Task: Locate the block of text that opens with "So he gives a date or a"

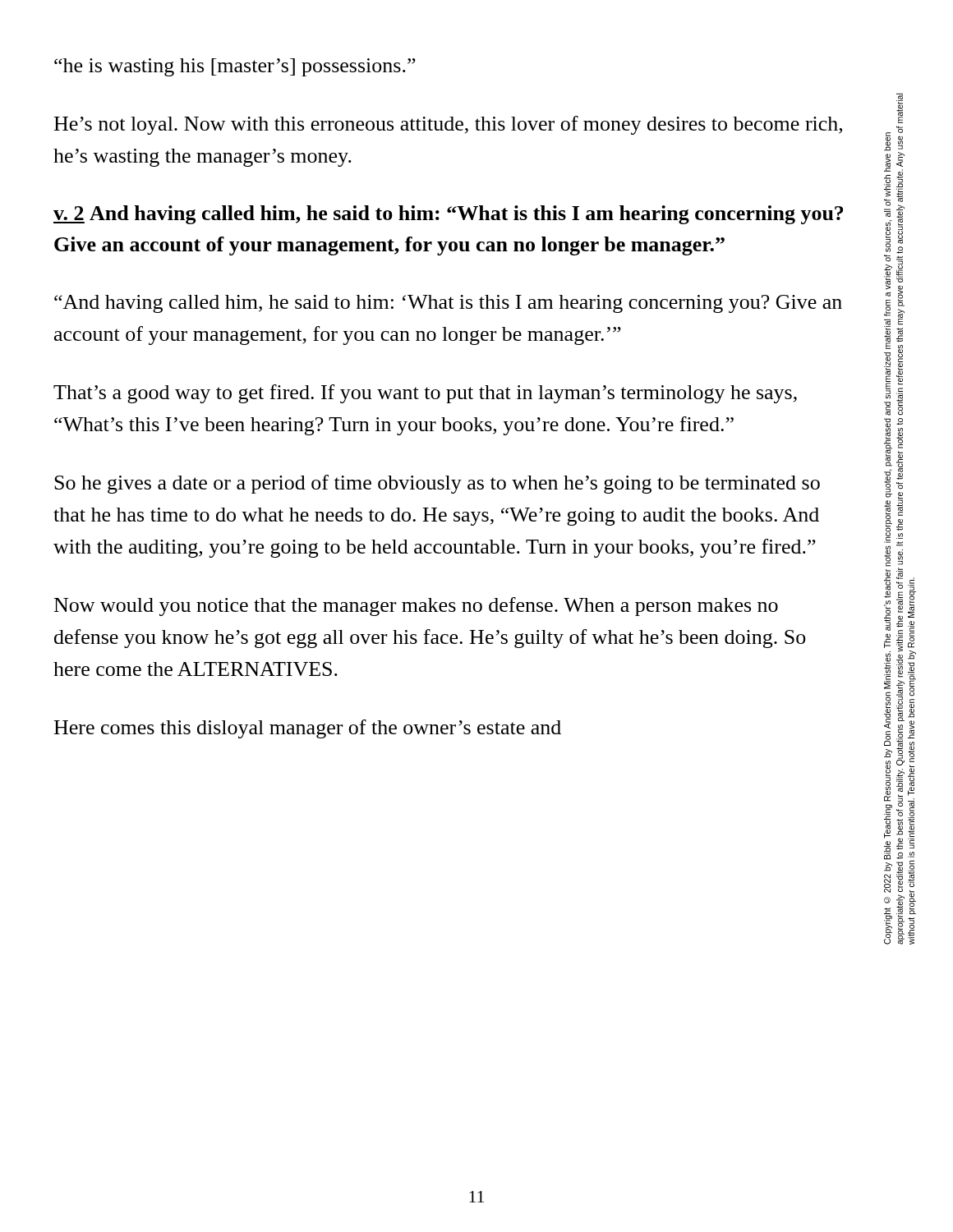Action: click(437, 515)
